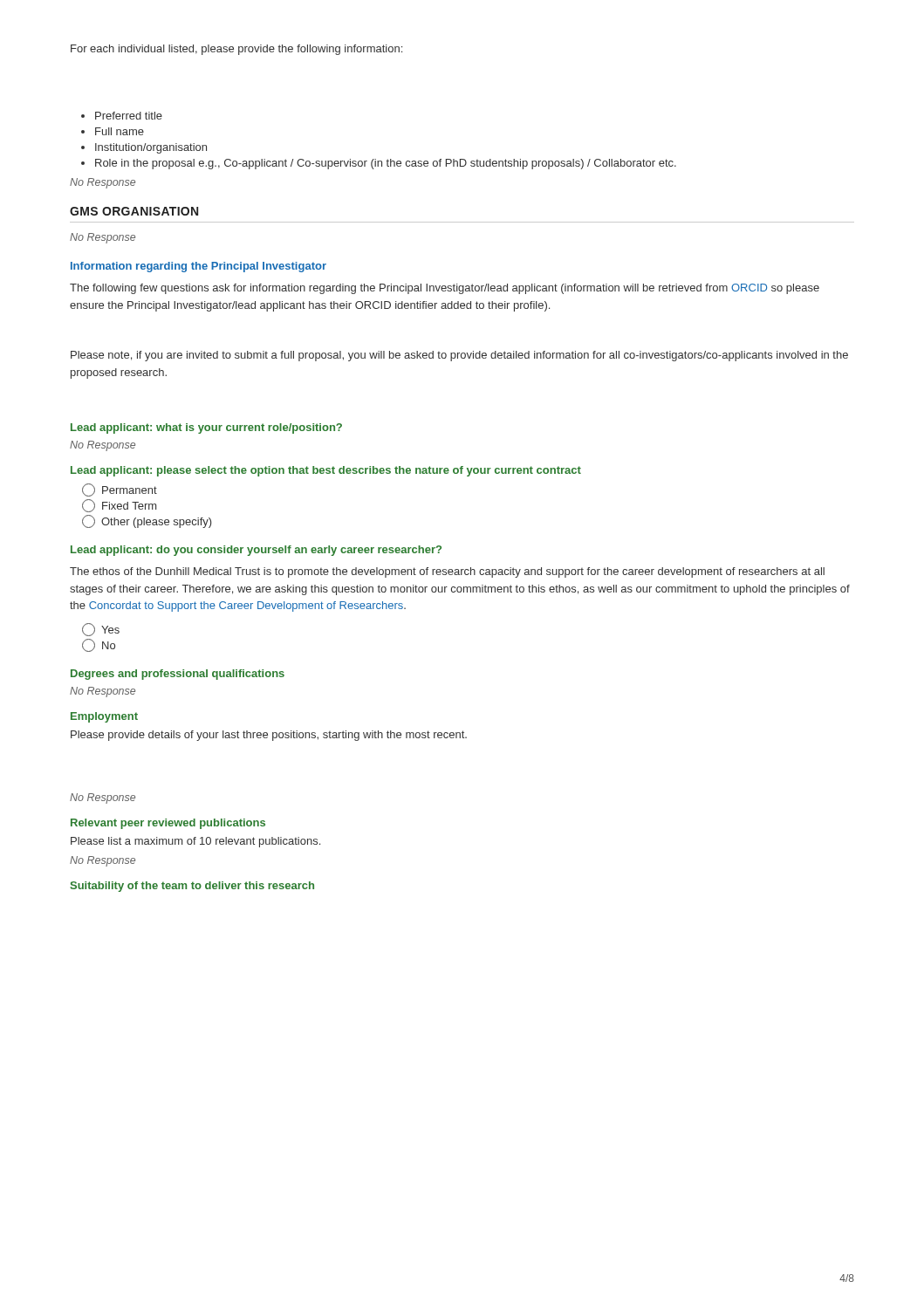The width and height of the screenshot is (924, 1309).
Task: Find the text block containing "Please note, if"
Action: pyautogui.click(x=459, y=363)
